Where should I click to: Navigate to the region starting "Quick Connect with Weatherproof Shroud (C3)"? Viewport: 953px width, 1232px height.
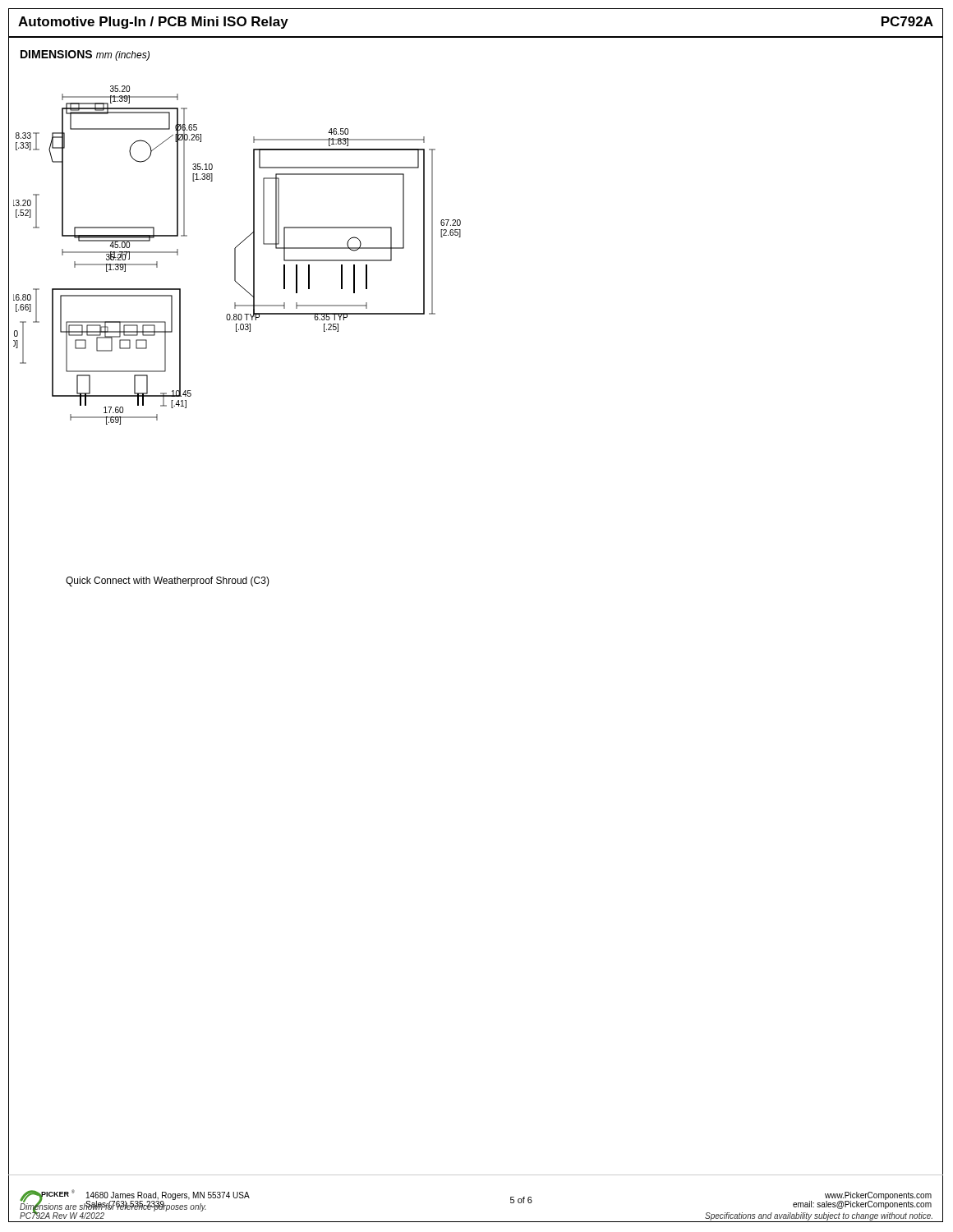click(x=168, y=581)
